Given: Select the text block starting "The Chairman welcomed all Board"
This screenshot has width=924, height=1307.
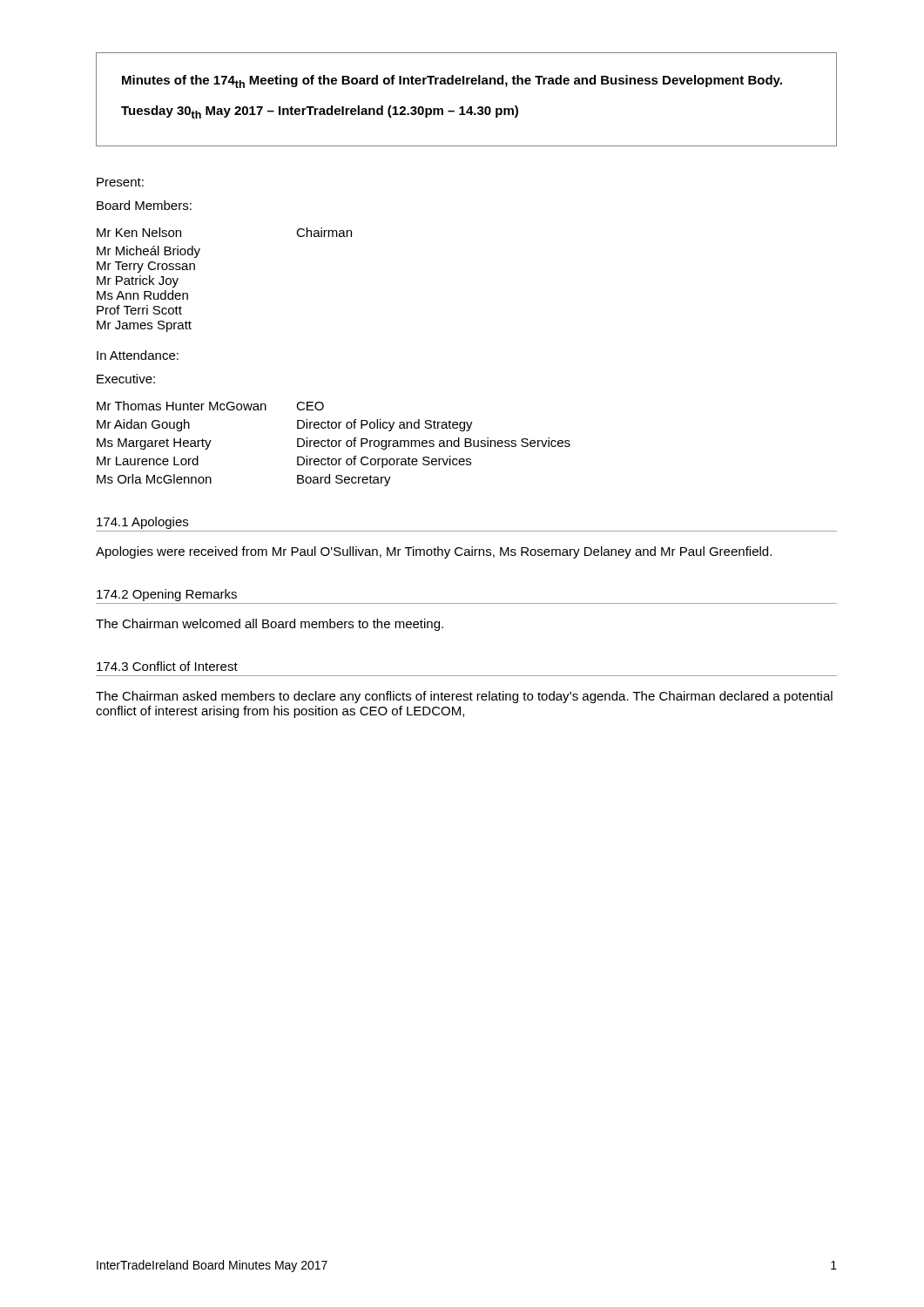Looking at the screenshot, I should pyautogui.click(x=270, y=623).
